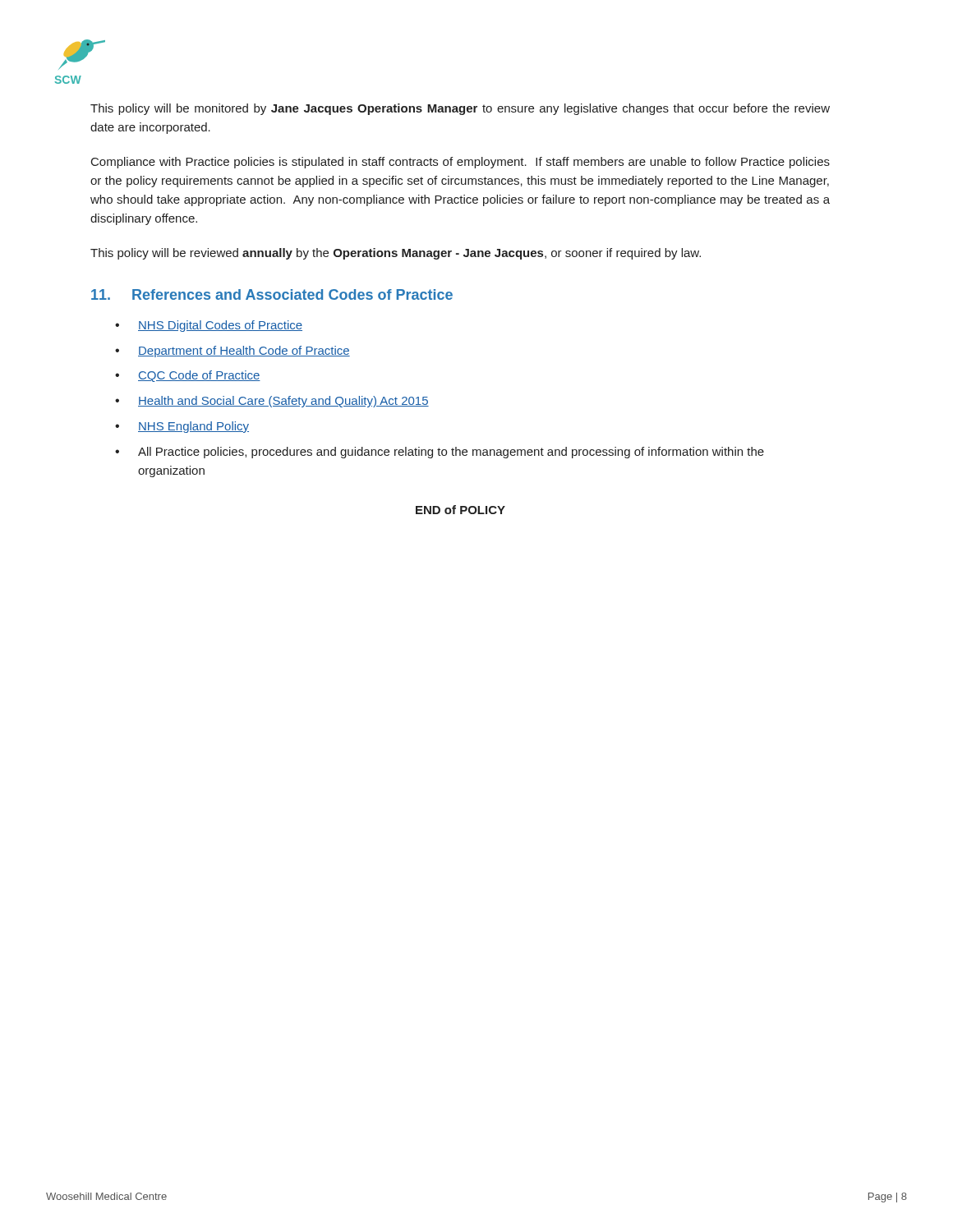
Task: Click on the text starting "• All Practice policies, procedures"
Action: (472, 461)
